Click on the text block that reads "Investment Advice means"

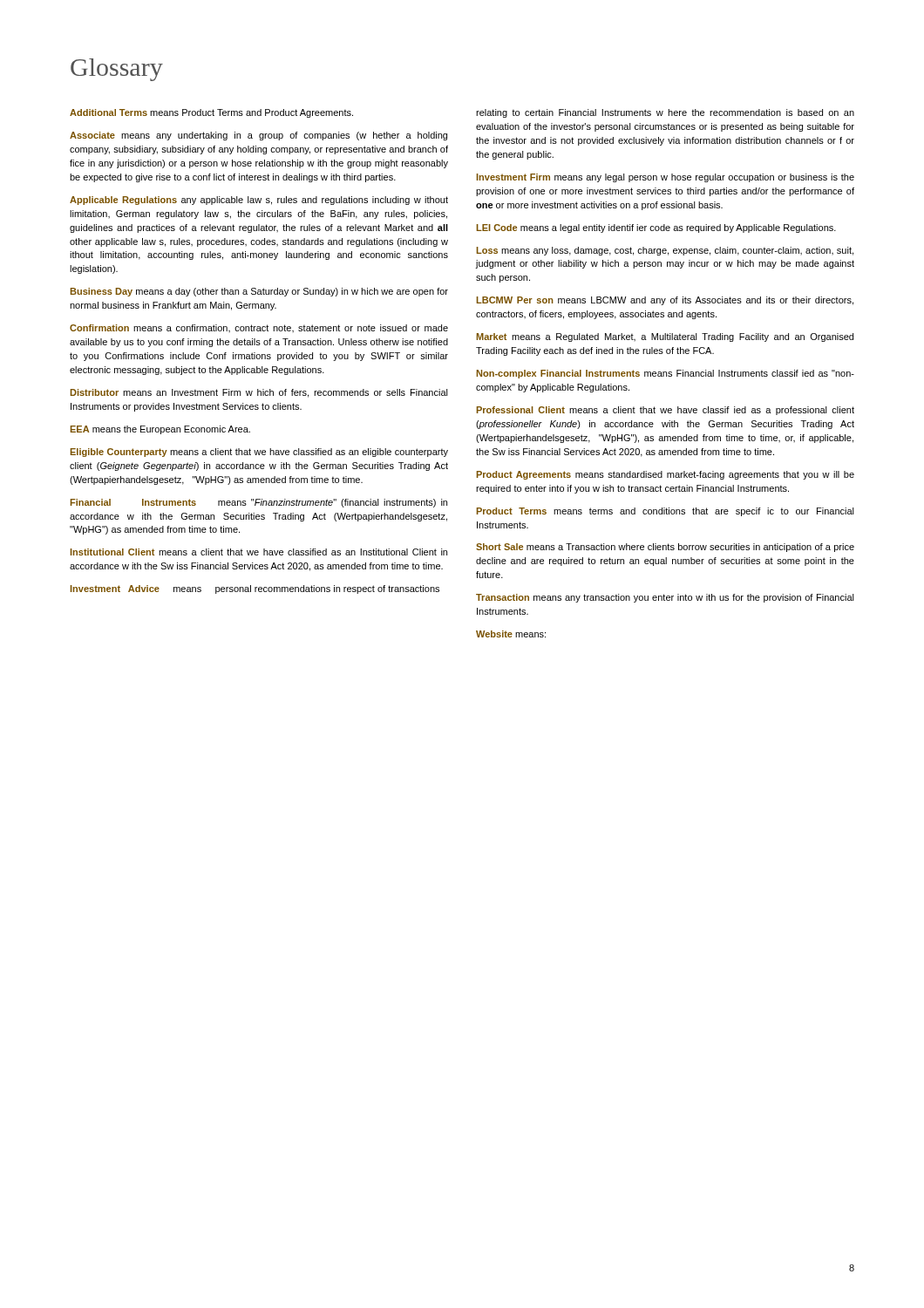(x=255, y=589)
